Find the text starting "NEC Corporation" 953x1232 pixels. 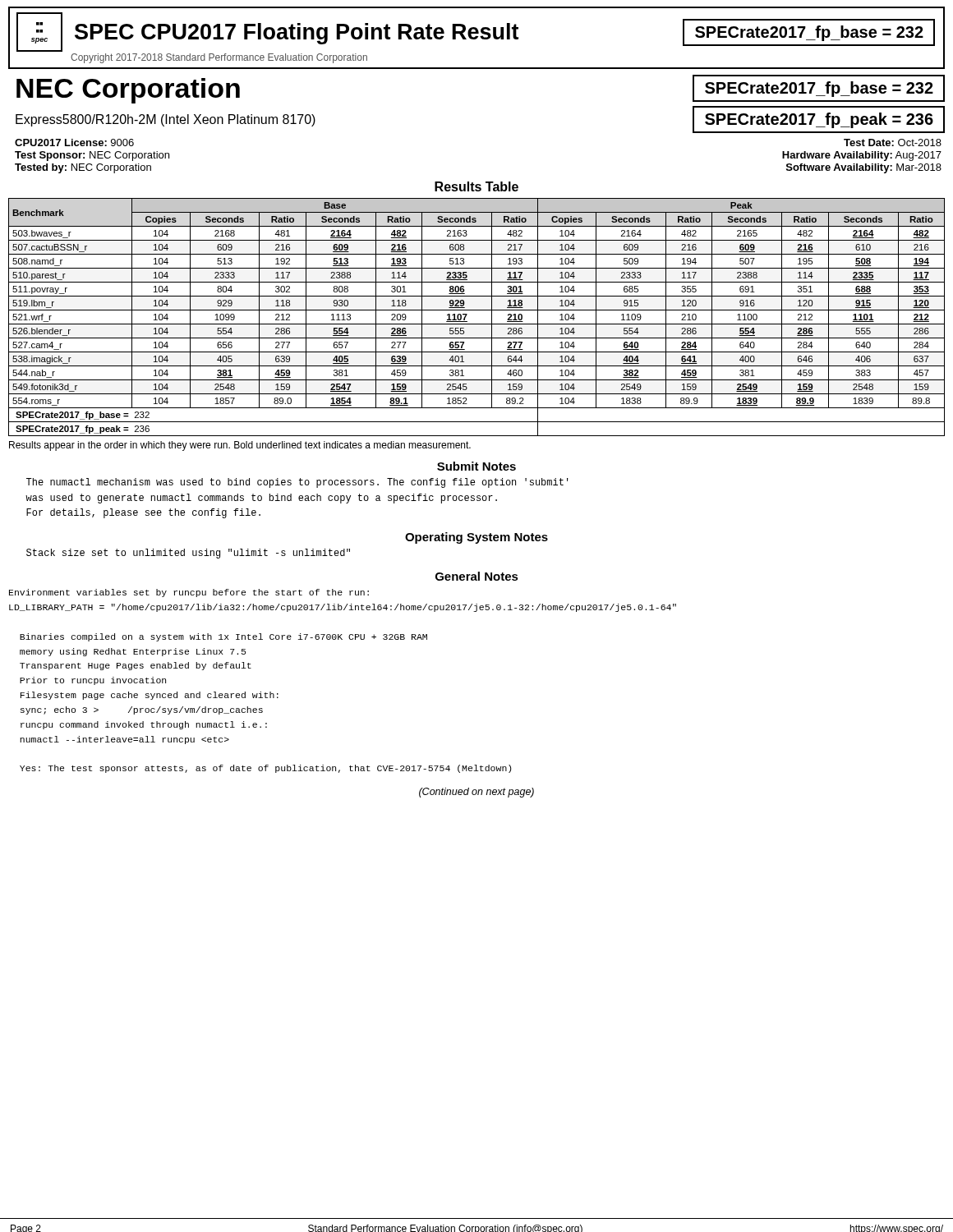128,88
